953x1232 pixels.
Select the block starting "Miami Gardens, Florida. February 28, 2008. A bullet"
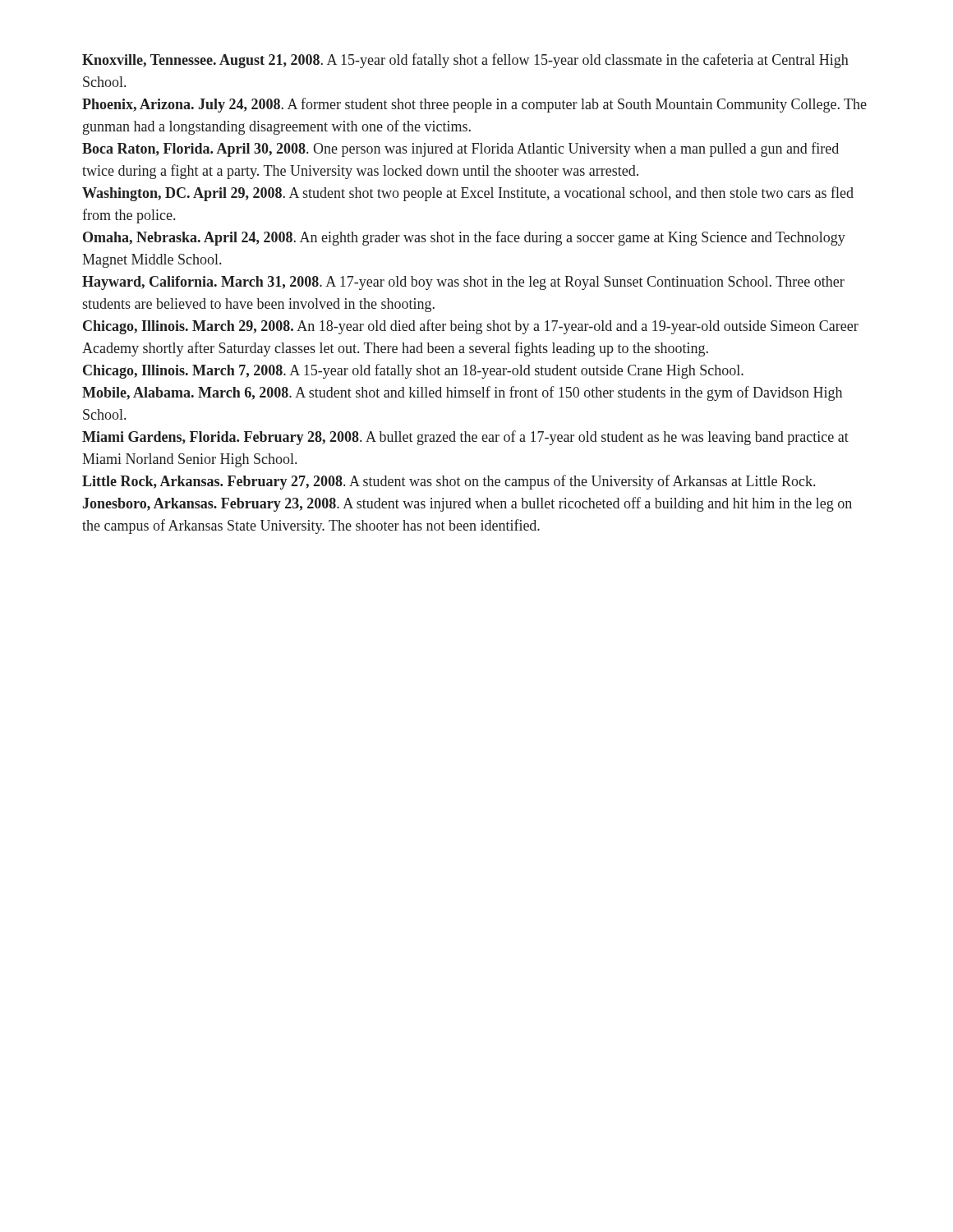476,448
